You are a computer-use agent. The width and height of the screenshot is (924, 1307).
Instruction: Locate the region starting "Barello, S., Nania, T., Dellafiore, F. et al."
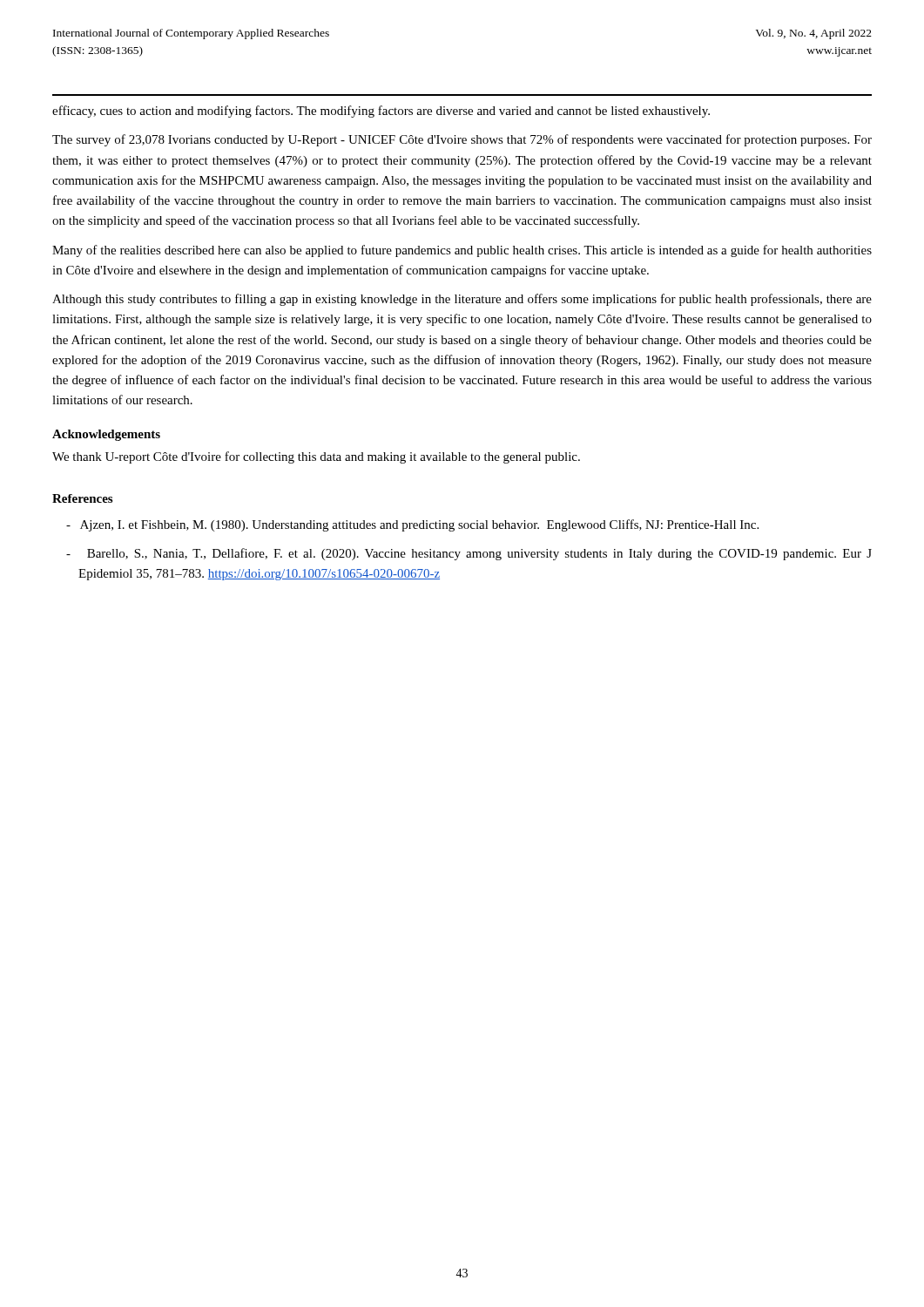pos(469,563)
